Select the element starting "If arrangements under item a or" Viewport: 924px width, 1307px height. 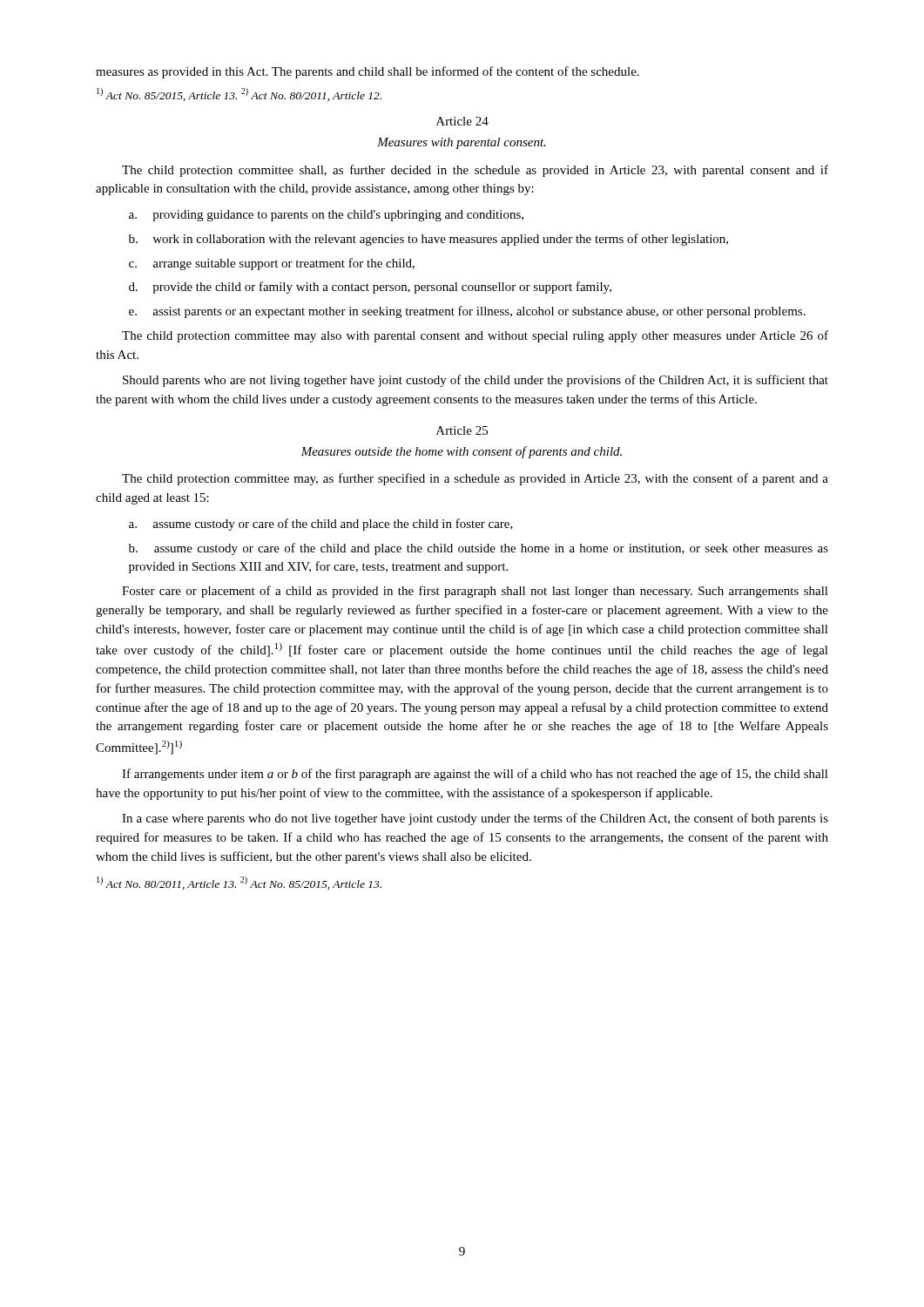tap(462, 784)
